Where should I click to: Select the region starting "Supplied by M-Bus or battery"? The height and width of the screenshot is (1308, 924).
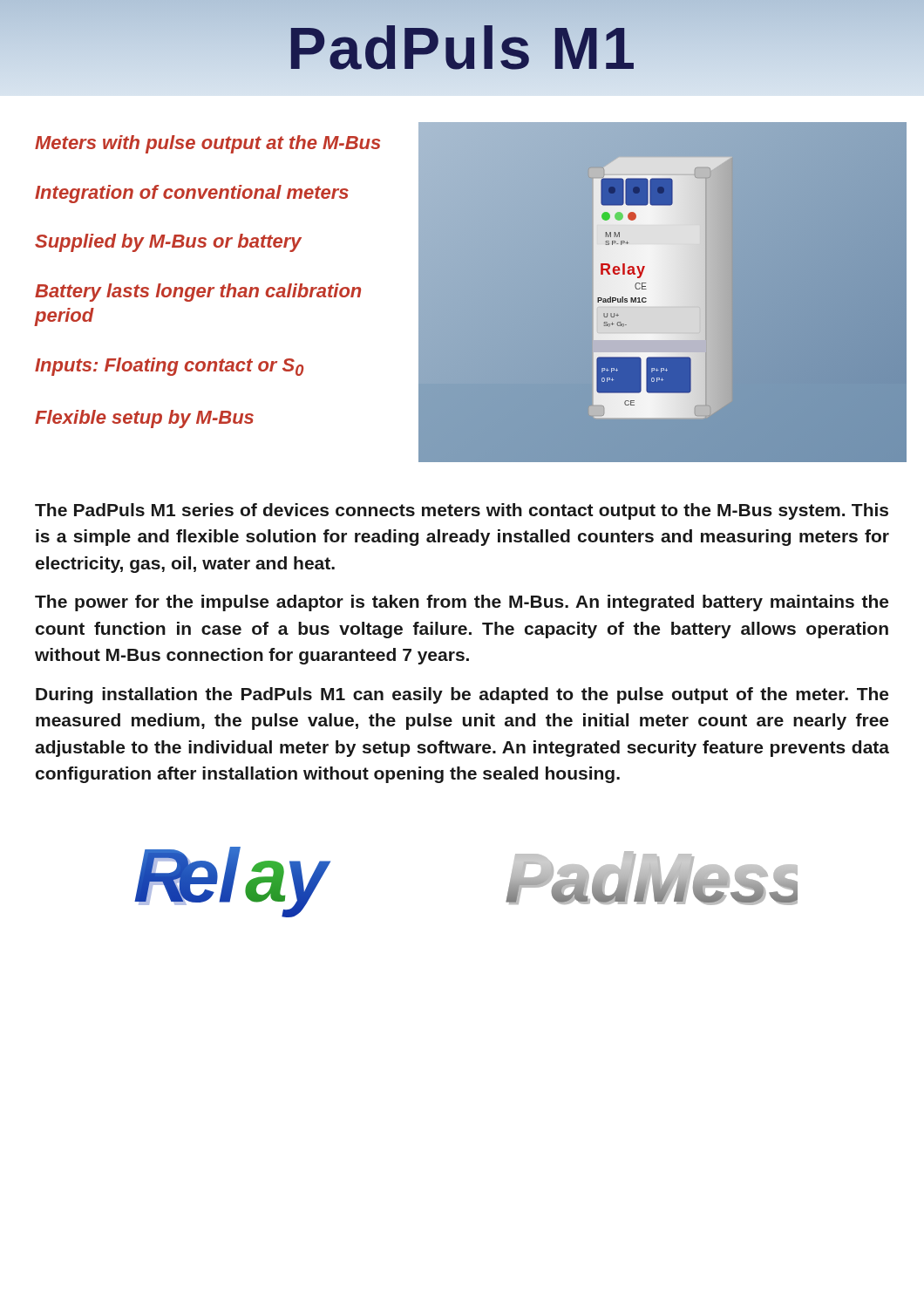(x=168, y=241)
